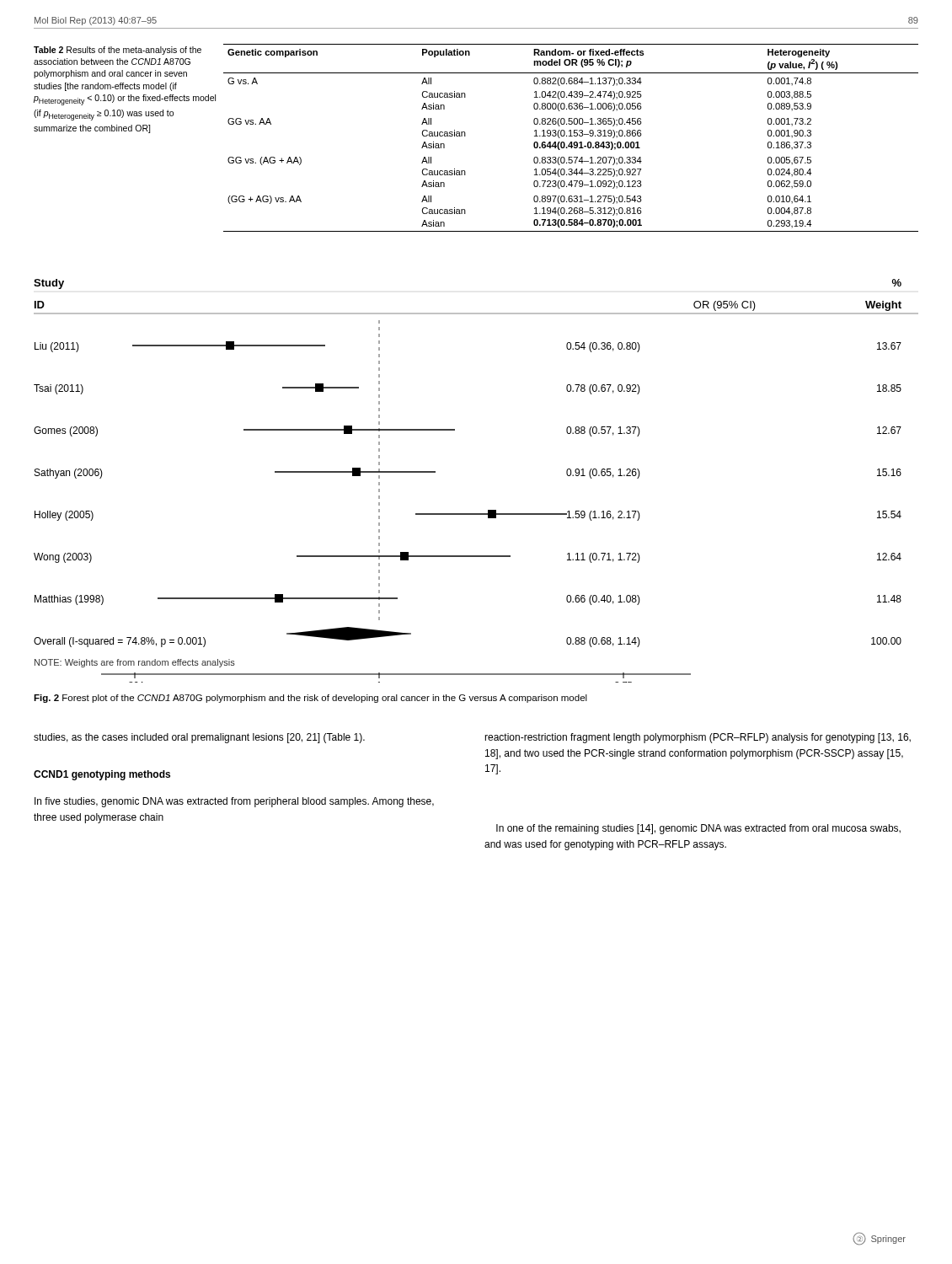The image size is (952, 1264).
Task: Locate a table
Action: pos(571,138)
